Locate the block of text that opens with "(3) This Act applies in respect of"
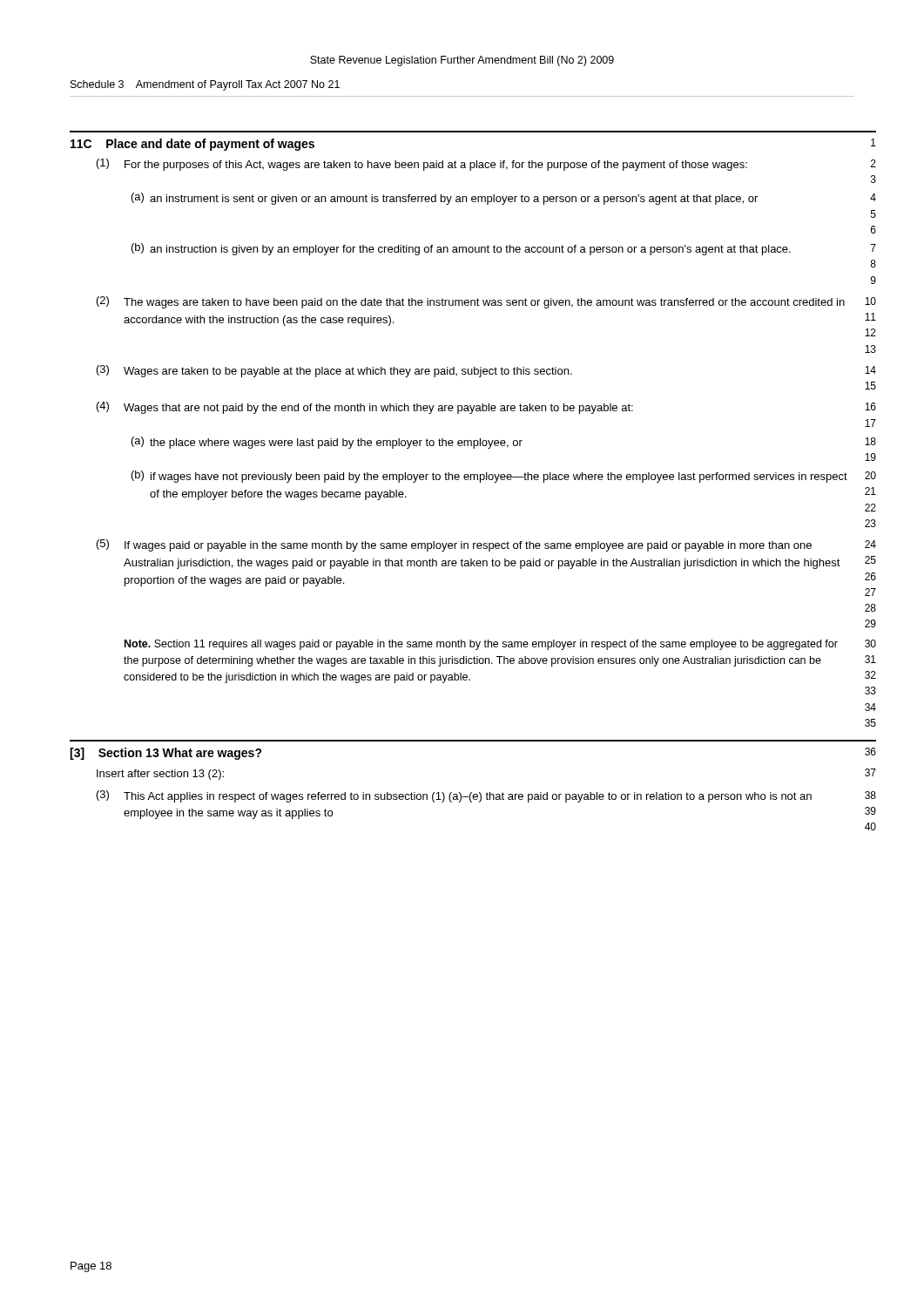Image resolution: width=924 pixels, height=1307 pixels. (473, 811)
